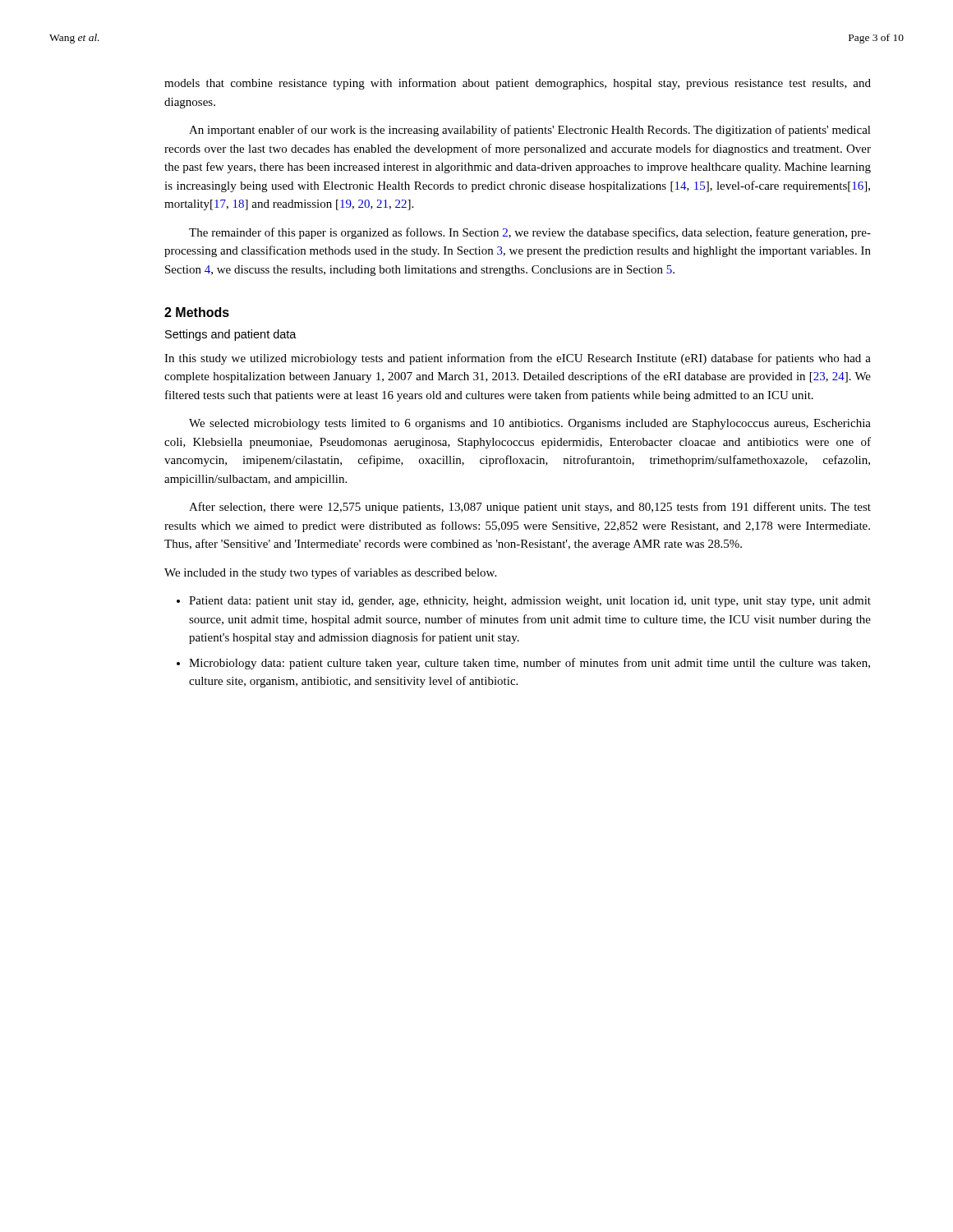Click the passage that begins "Microbiology data: patient culture taken year,"
Image resolution: width=953 pixels, height=1232 pixels.
530,672
